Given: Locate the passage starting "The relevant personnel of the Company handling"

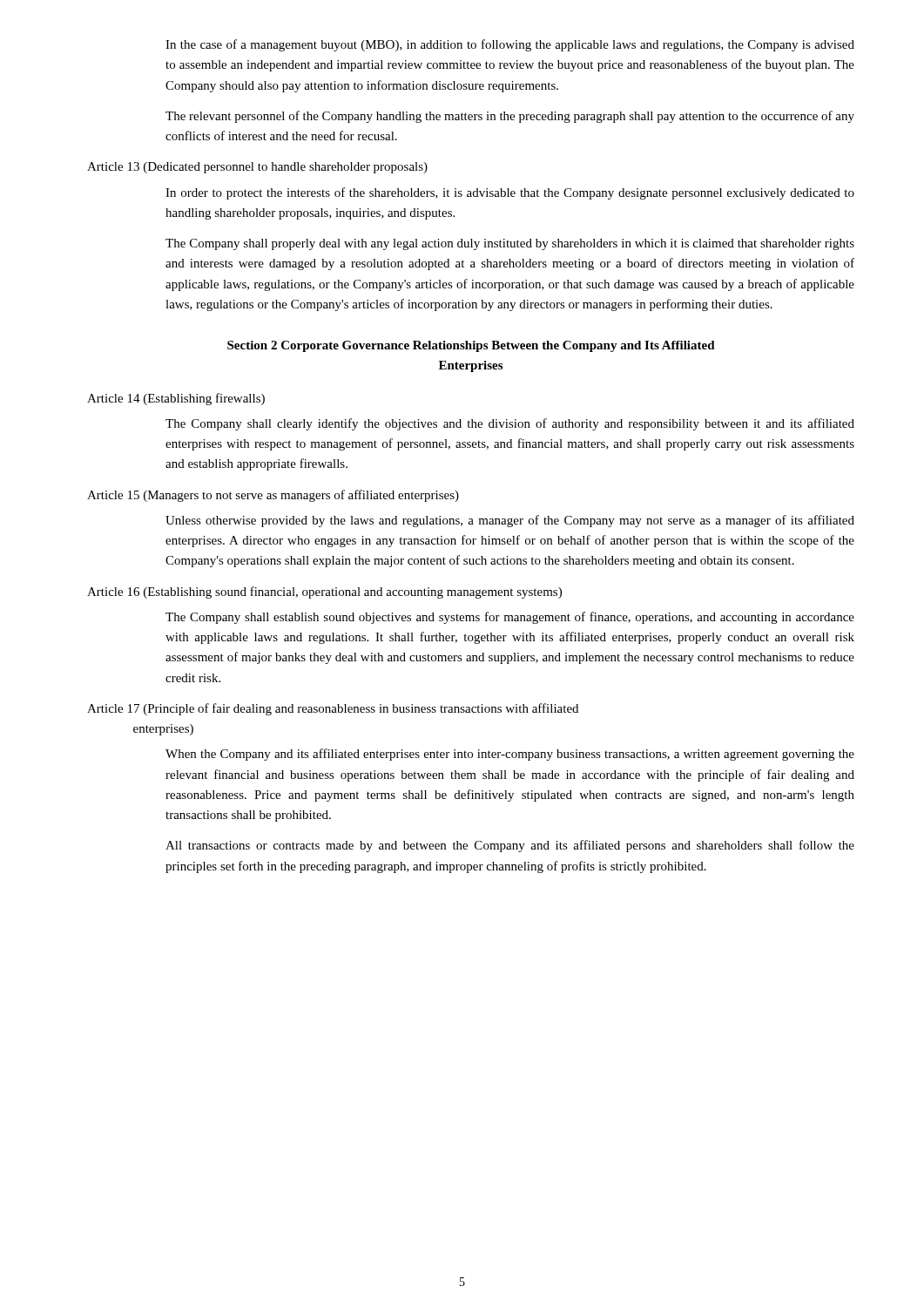Looking at the screenshot, I should (x=510, y=126).
